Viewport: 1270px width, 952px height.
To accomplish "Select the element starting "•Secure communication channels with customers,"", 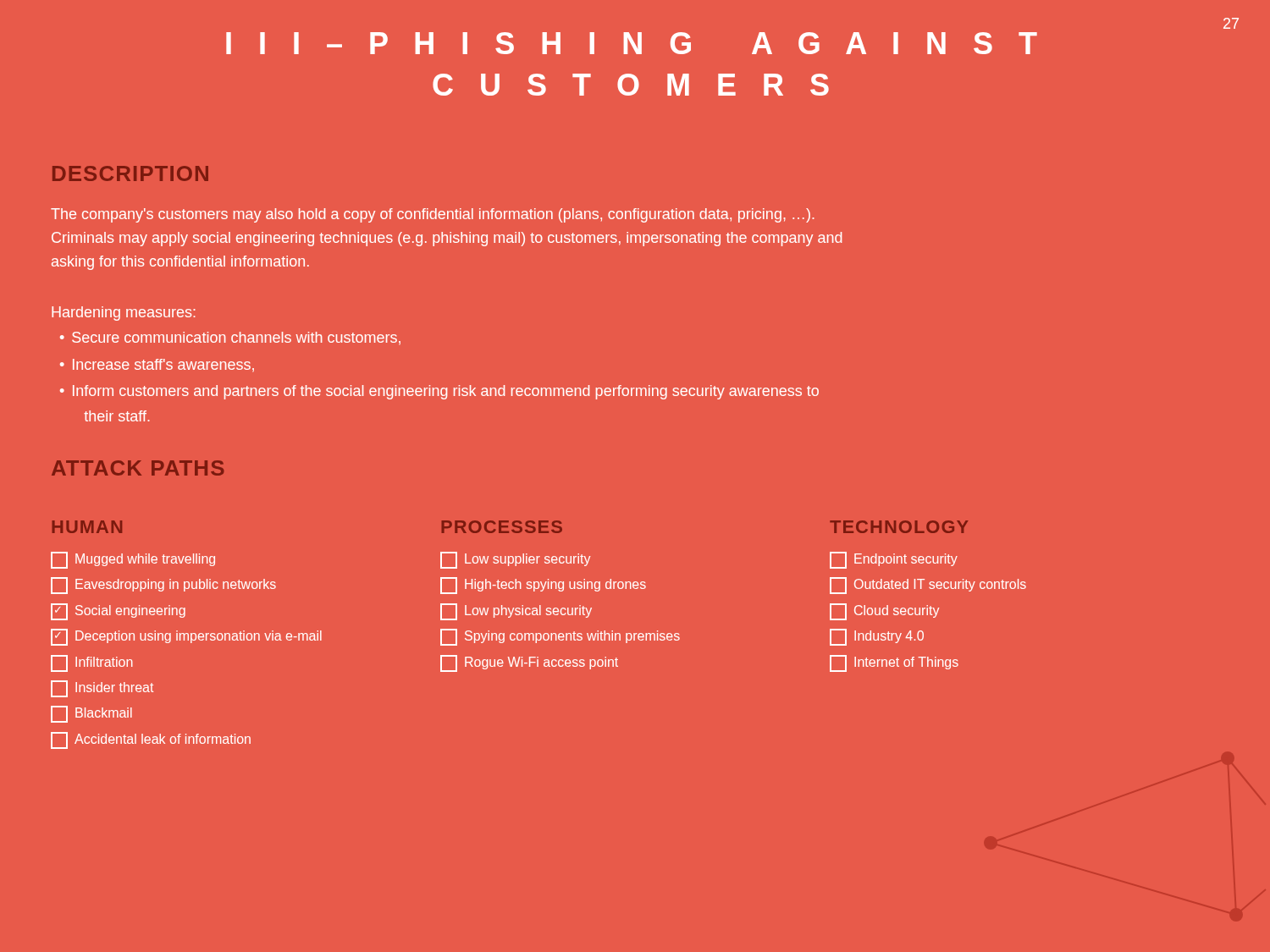I will pyautogui.click(x=231, y=338).
